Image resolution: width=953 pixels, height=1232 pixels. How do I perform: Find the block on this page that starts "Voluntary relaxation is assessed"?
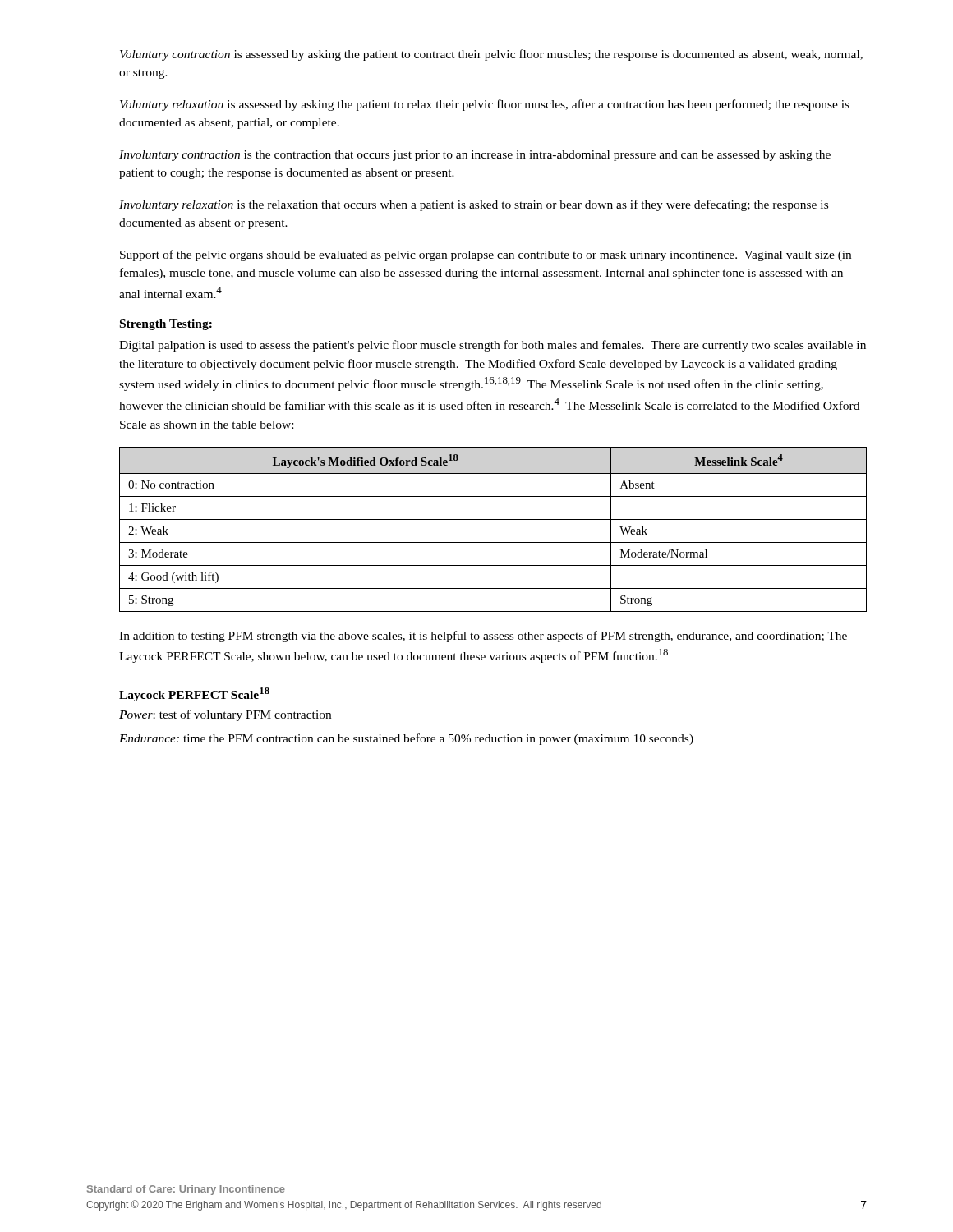(x=484, y=113)
